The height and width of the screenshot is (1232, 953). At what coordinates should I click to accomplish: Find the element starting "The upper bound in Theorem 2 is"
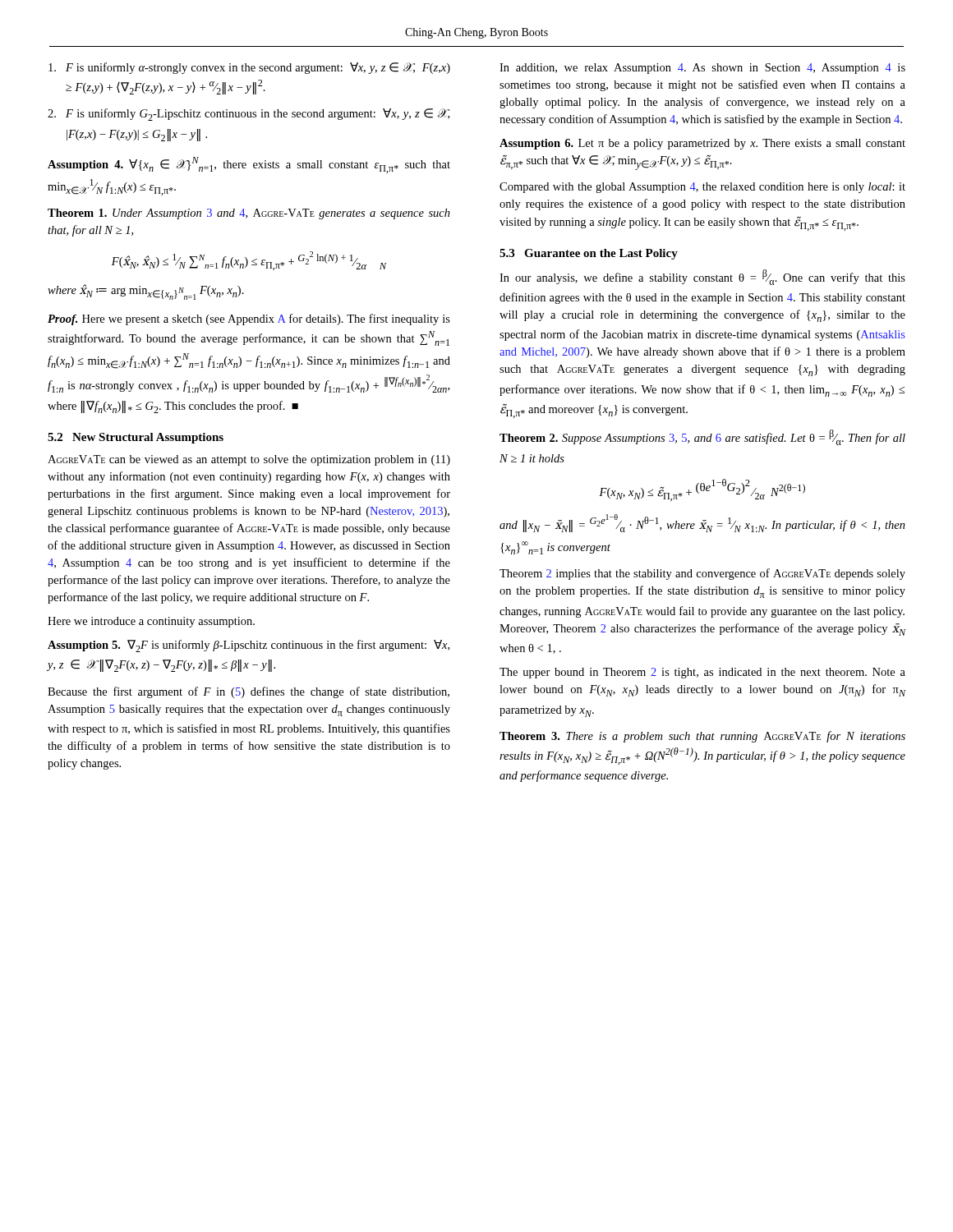click(x=702, y=692)
